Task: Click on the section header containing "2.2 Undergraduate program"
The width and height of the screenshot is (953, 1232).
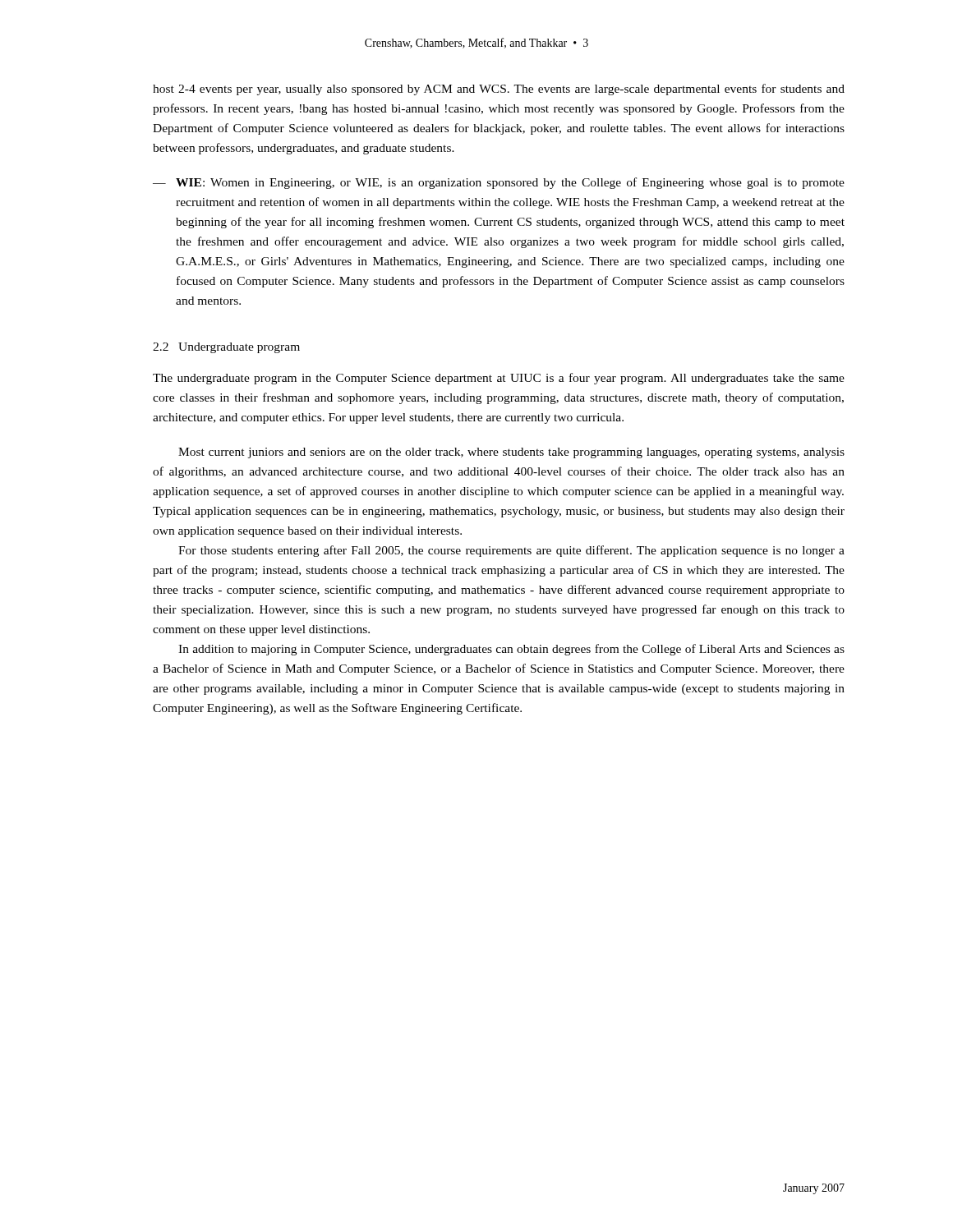Action: tap(226, 346)
